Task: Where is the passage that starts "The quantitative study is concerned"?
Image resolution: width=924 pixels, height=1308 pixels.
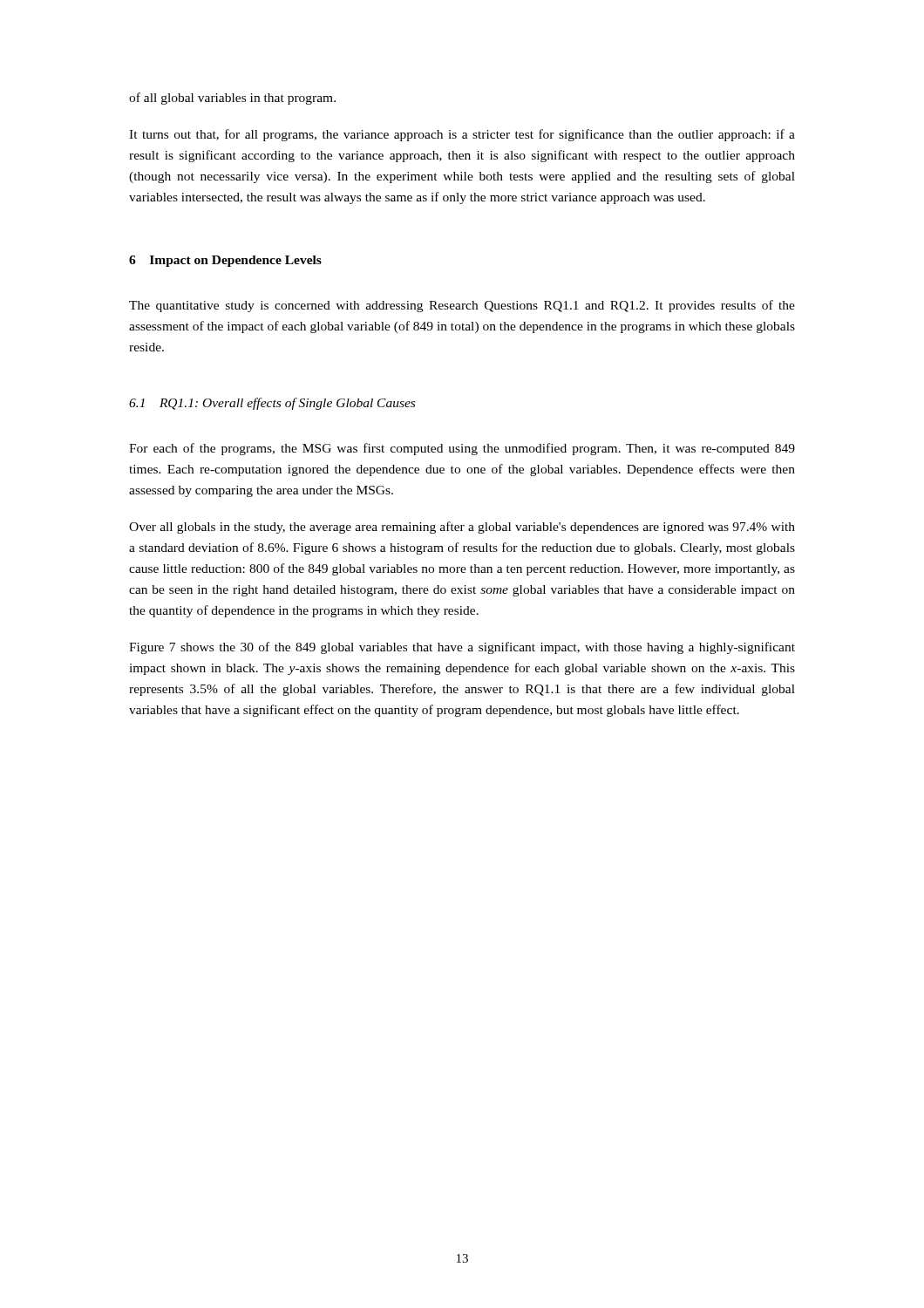Action: [x=462, y=326]
